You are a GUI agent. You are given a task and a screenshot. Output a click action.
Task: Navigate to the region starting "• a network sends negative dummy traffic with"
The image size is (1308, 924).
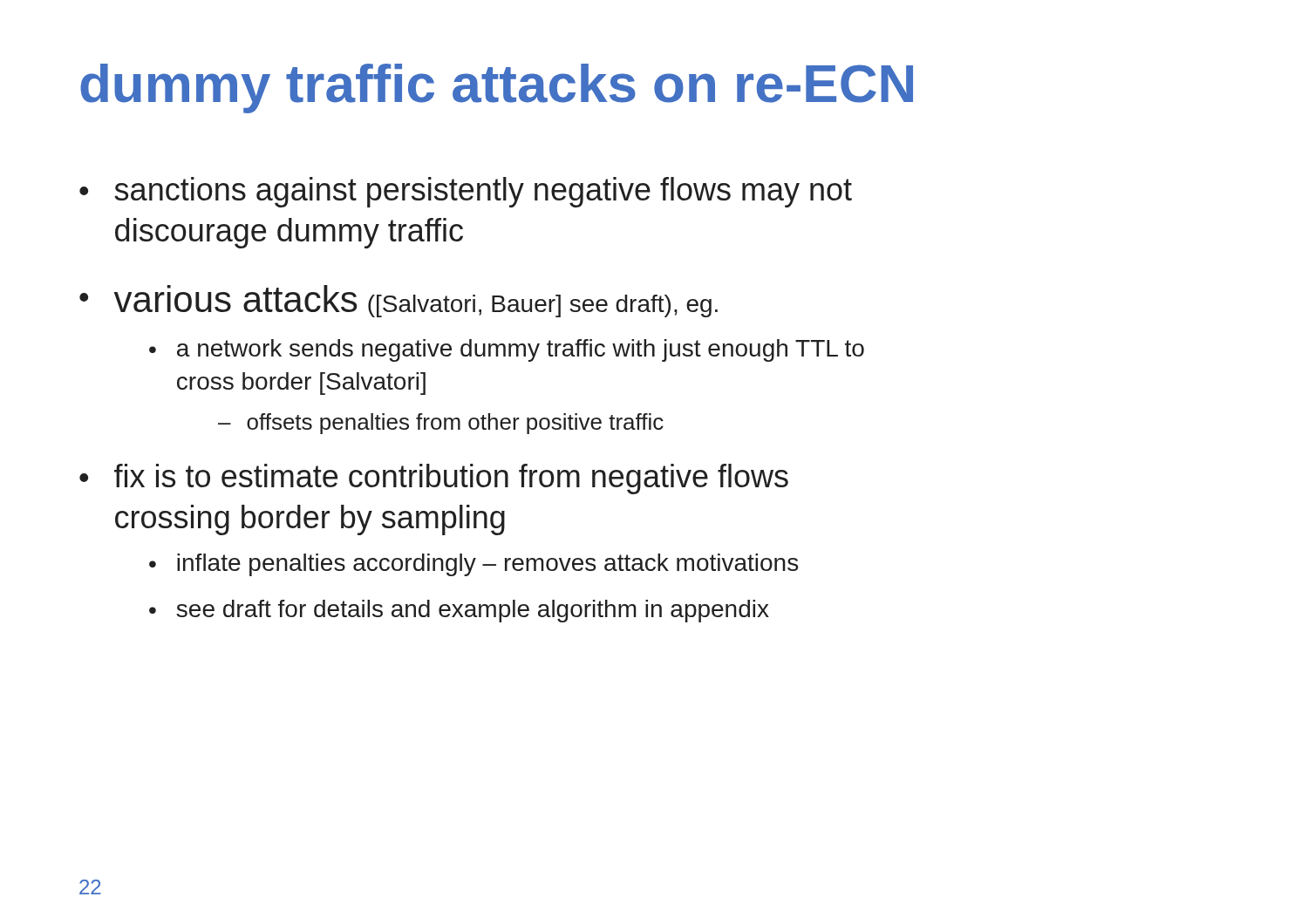click(x=507, y=365)
